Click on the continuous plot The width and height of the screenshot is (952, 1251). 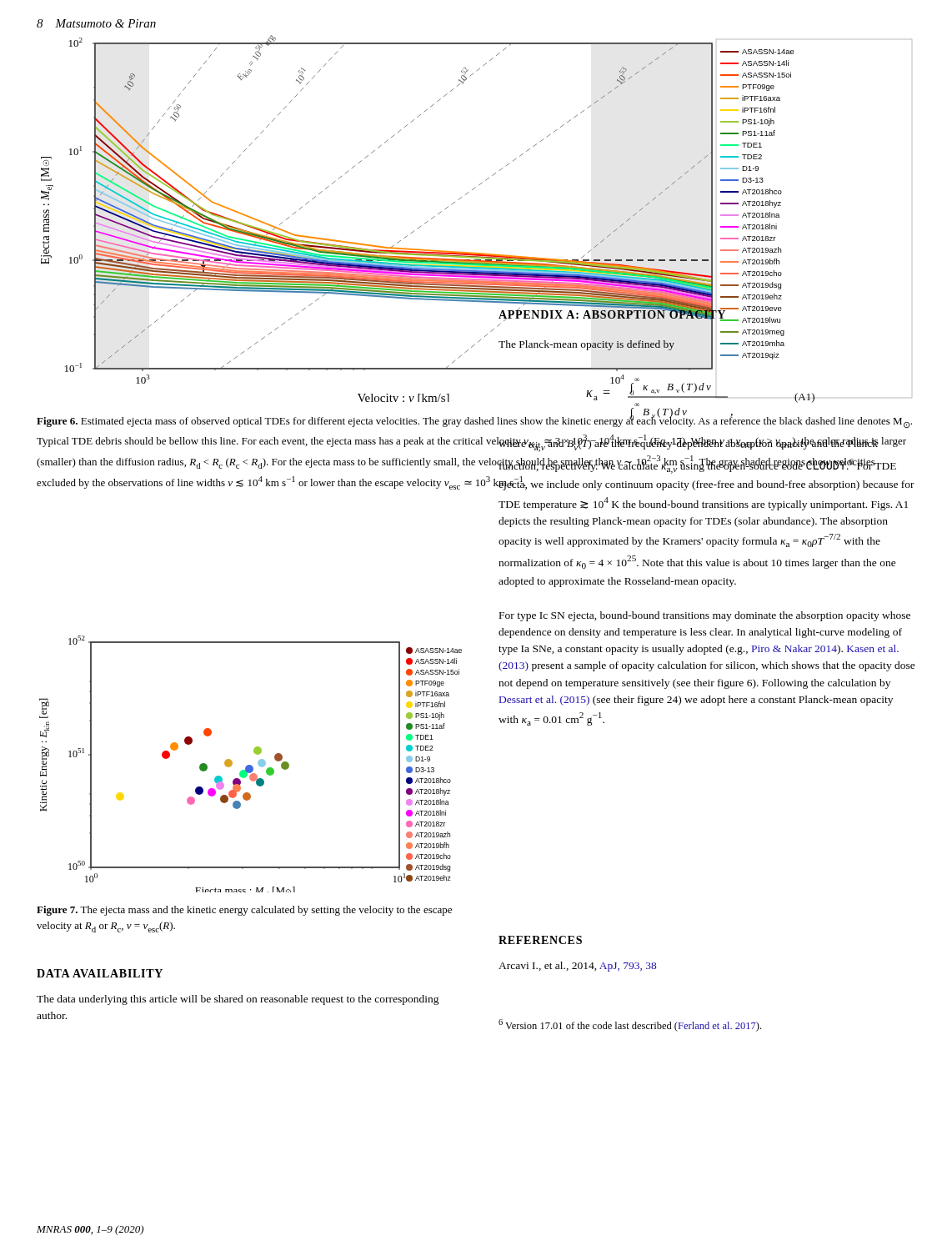pyautogui.click(x=476, y=218)
